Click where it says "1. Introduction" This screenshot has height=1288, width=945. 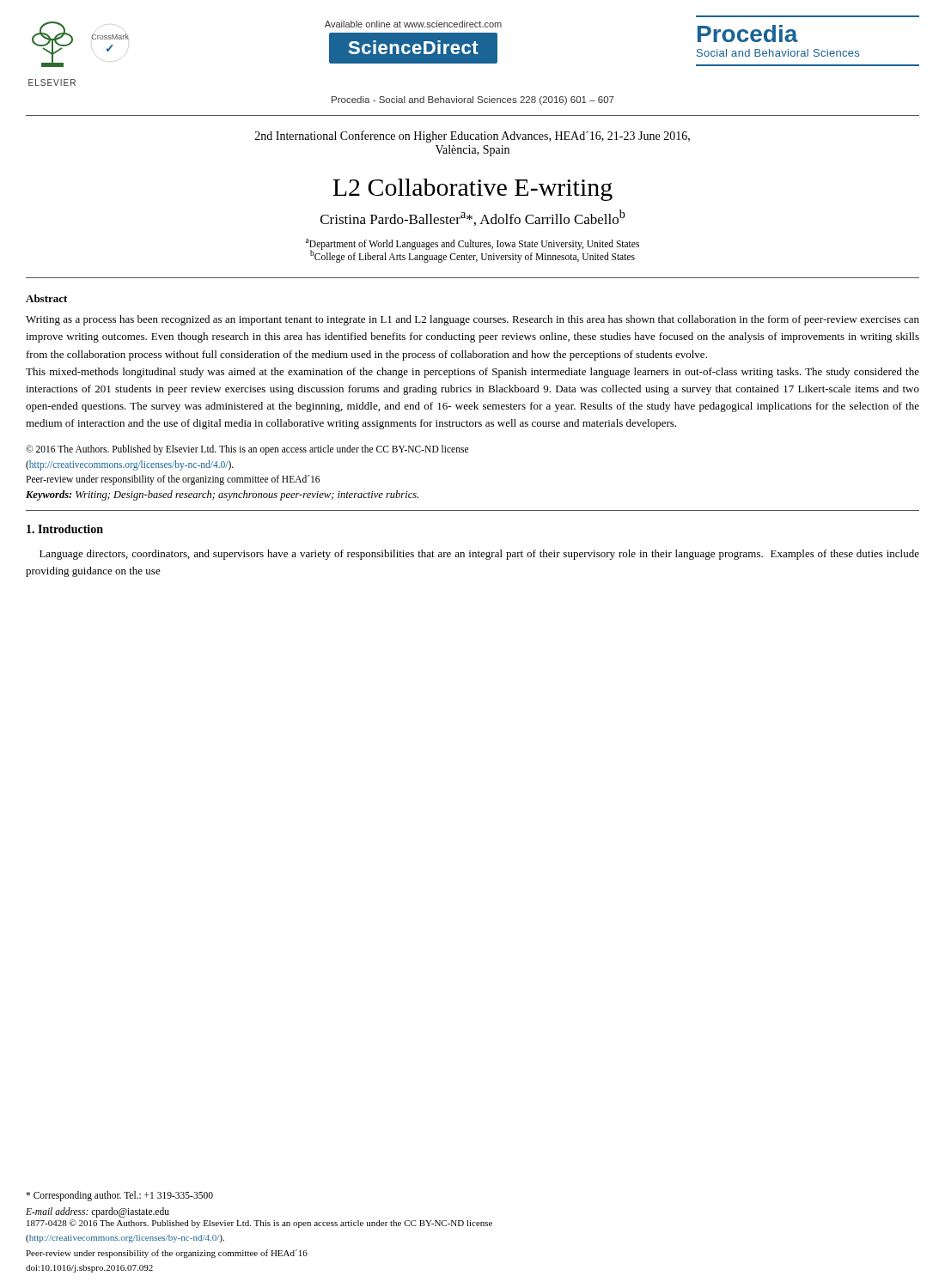(64, 529)
